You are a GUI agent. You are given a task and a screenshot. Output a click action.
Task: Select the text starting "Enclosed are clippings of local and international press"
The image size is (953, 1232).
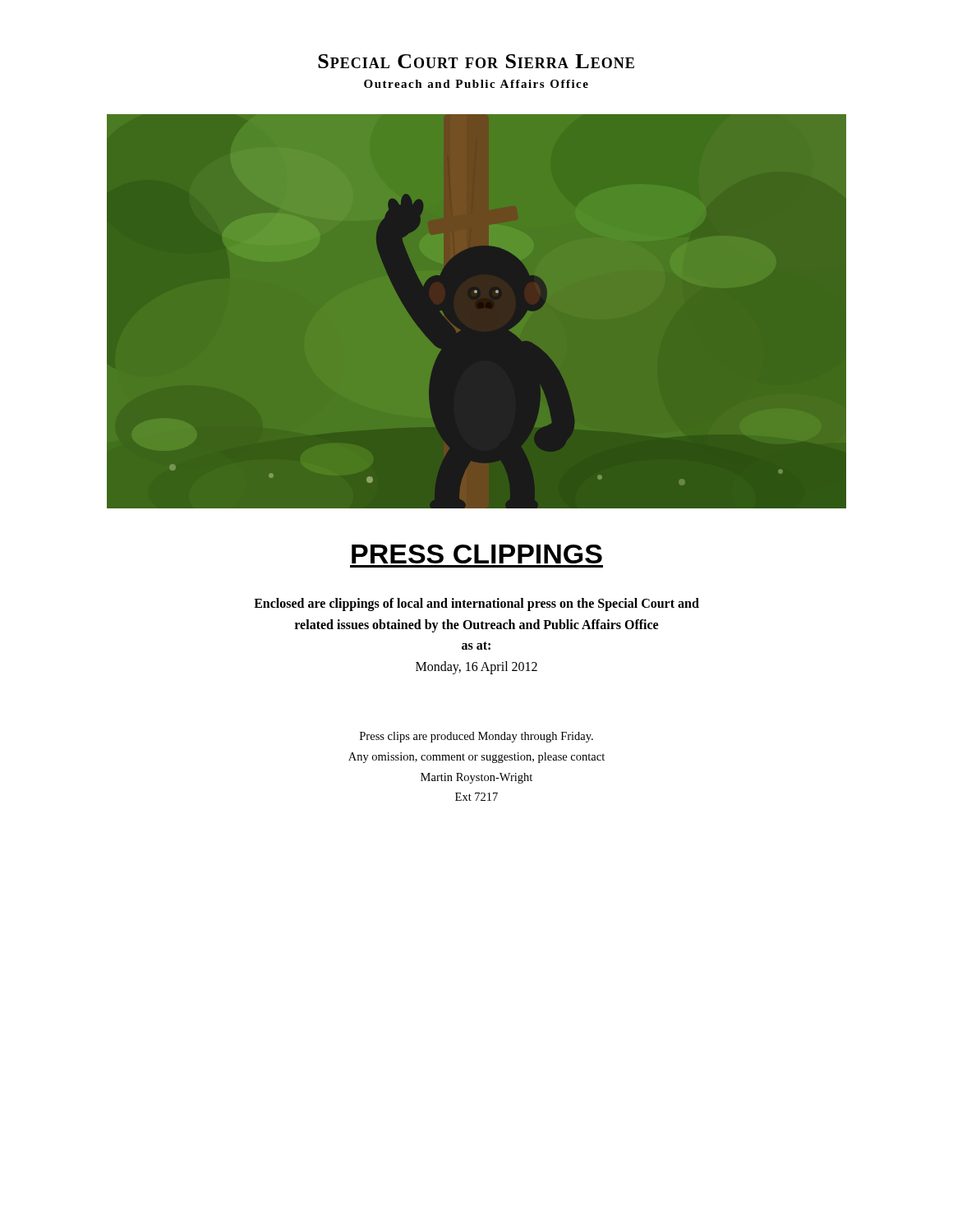(476, 635)
